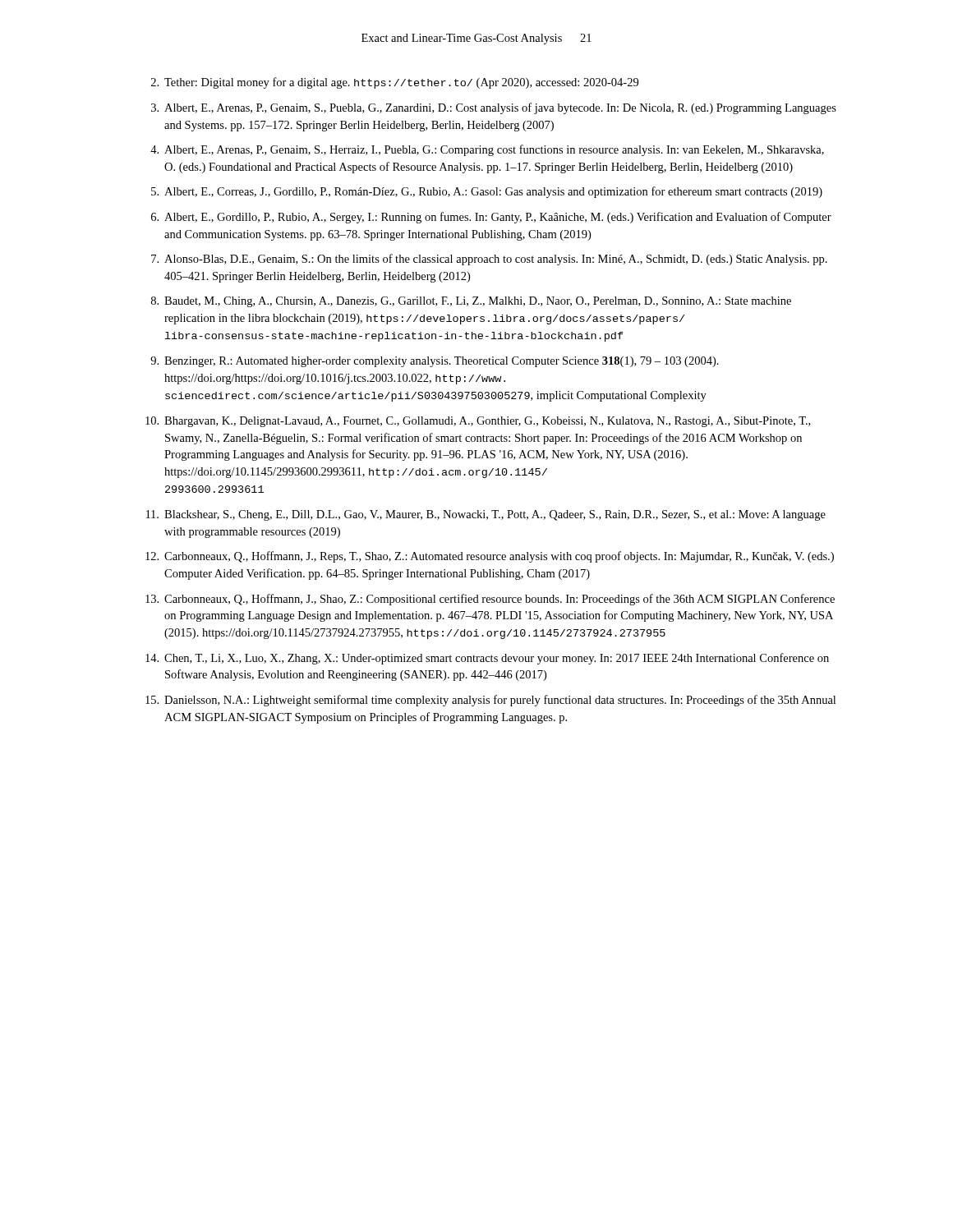Image resolution: width=953 pixels, height=1232 pixels.
Task: Locate the block of text that opens with "11. Blackshear, S.,"
Action: pyautogui.click(x=488, y=523)
